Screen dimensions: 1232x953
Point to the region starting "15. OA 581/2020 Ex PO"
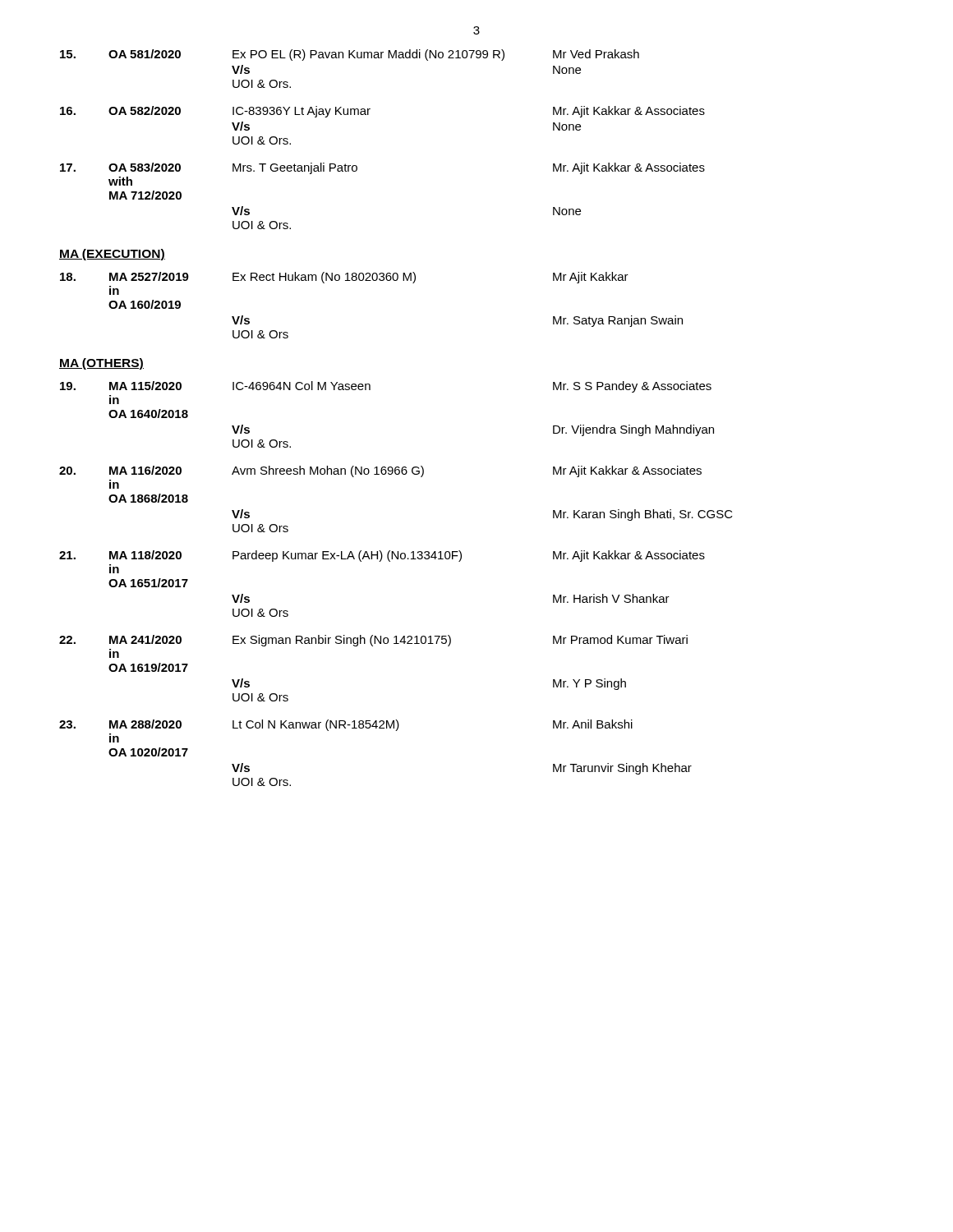pyautogui.click(x=481, y=68)
